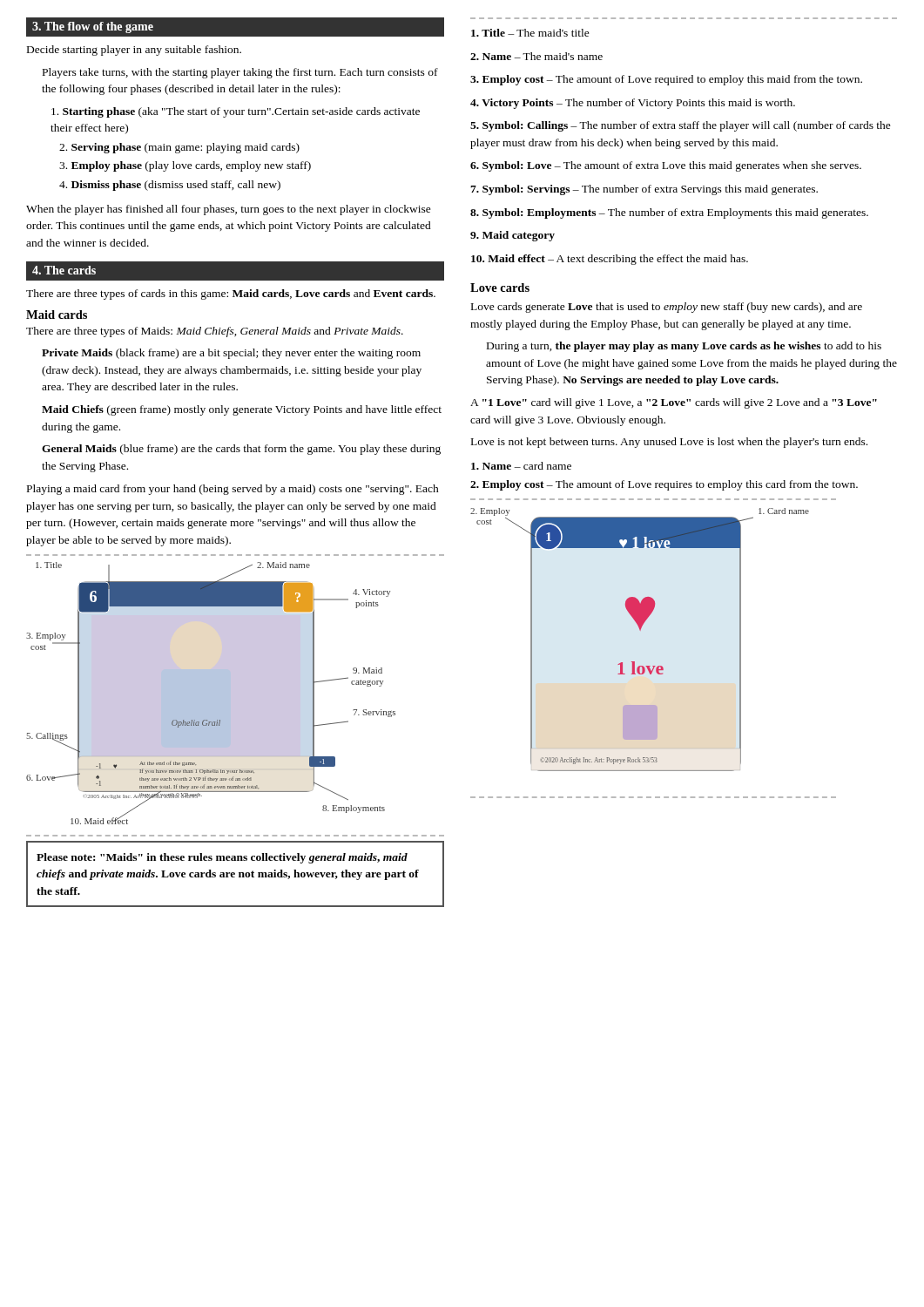Select the block starting "9. Maid category"
The width and height of the screenshot is (924, 1307).
[x=513, y=235]
